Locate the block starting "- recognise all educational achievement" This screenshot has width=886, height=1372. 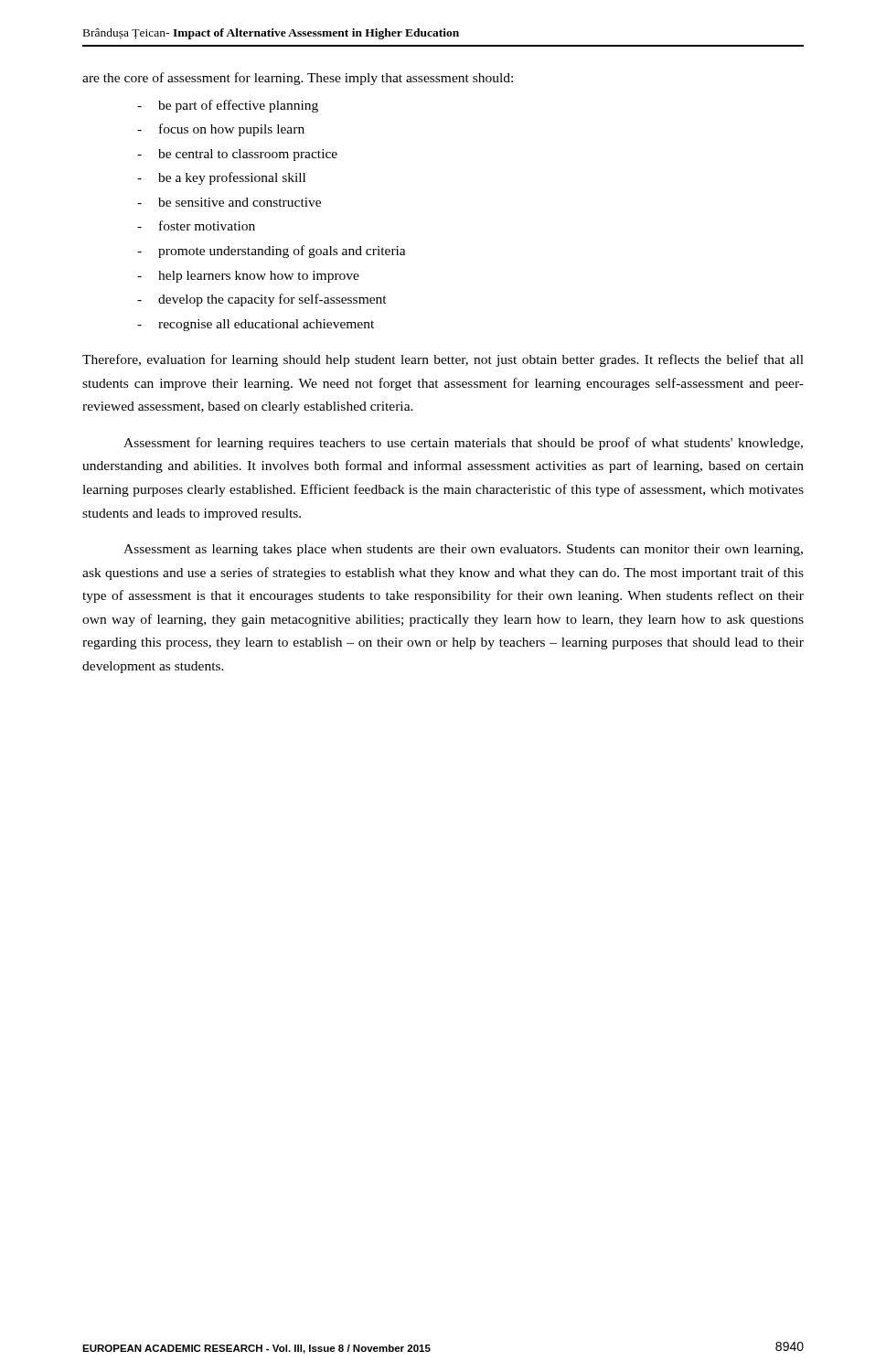[x=256, y=323]
